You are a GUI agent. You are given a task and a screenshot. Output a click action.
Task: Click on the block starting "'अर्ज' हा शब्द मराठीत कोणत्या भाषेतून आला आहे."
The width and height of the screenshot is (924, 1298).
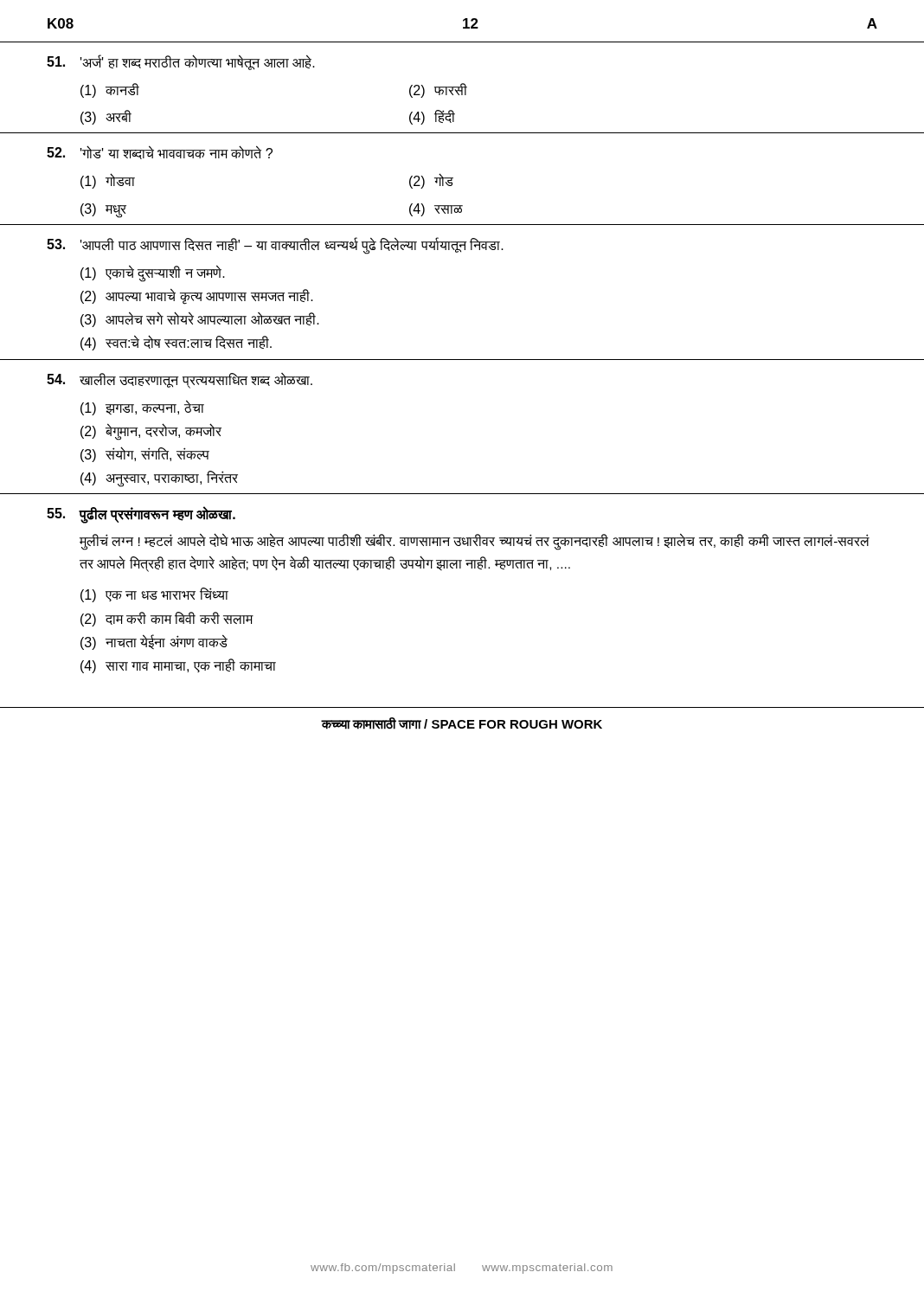pos(462,91)
